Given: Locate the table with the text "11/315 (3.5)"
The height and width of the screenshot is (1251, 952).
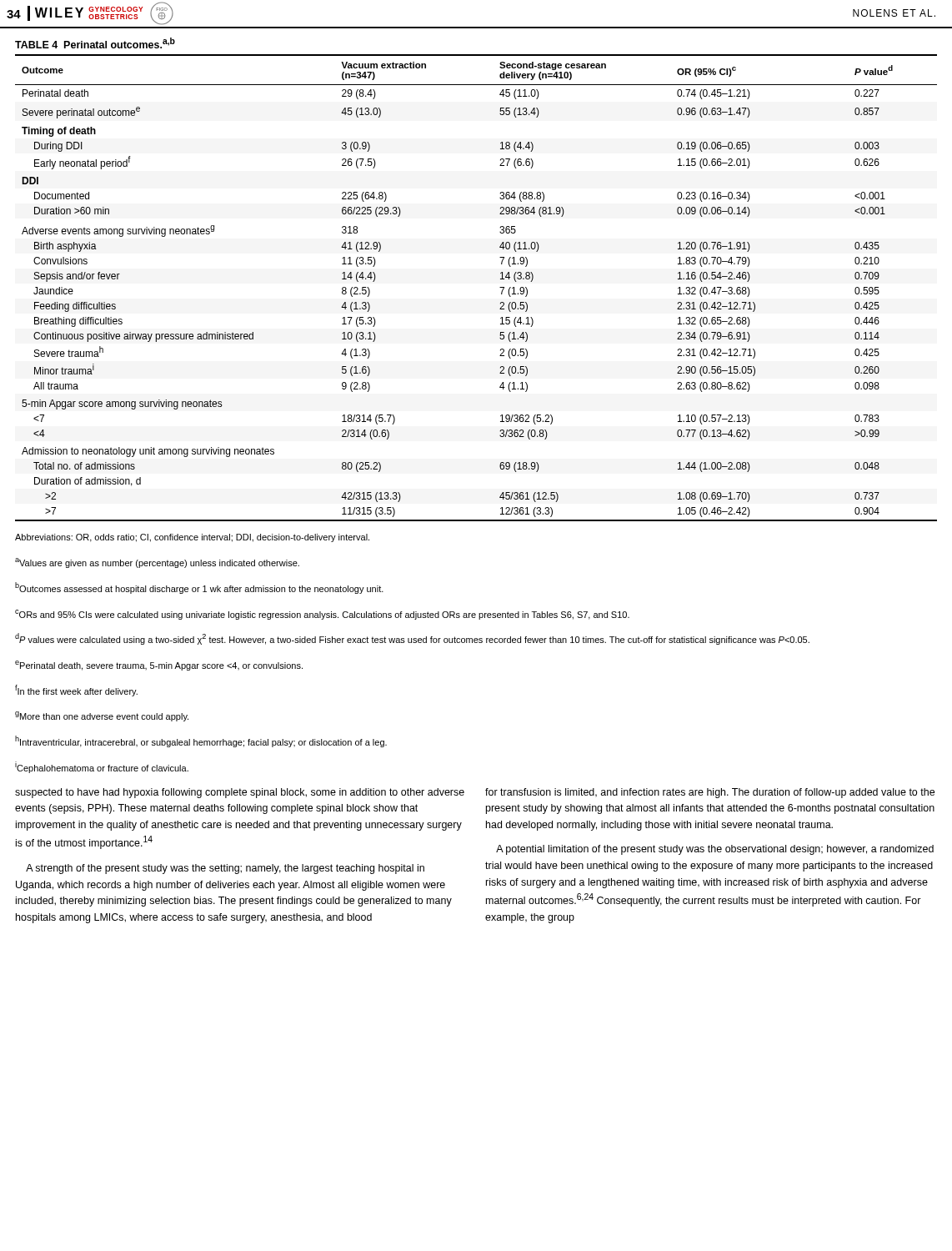Looking at the screenshot, I should point(476,288).
